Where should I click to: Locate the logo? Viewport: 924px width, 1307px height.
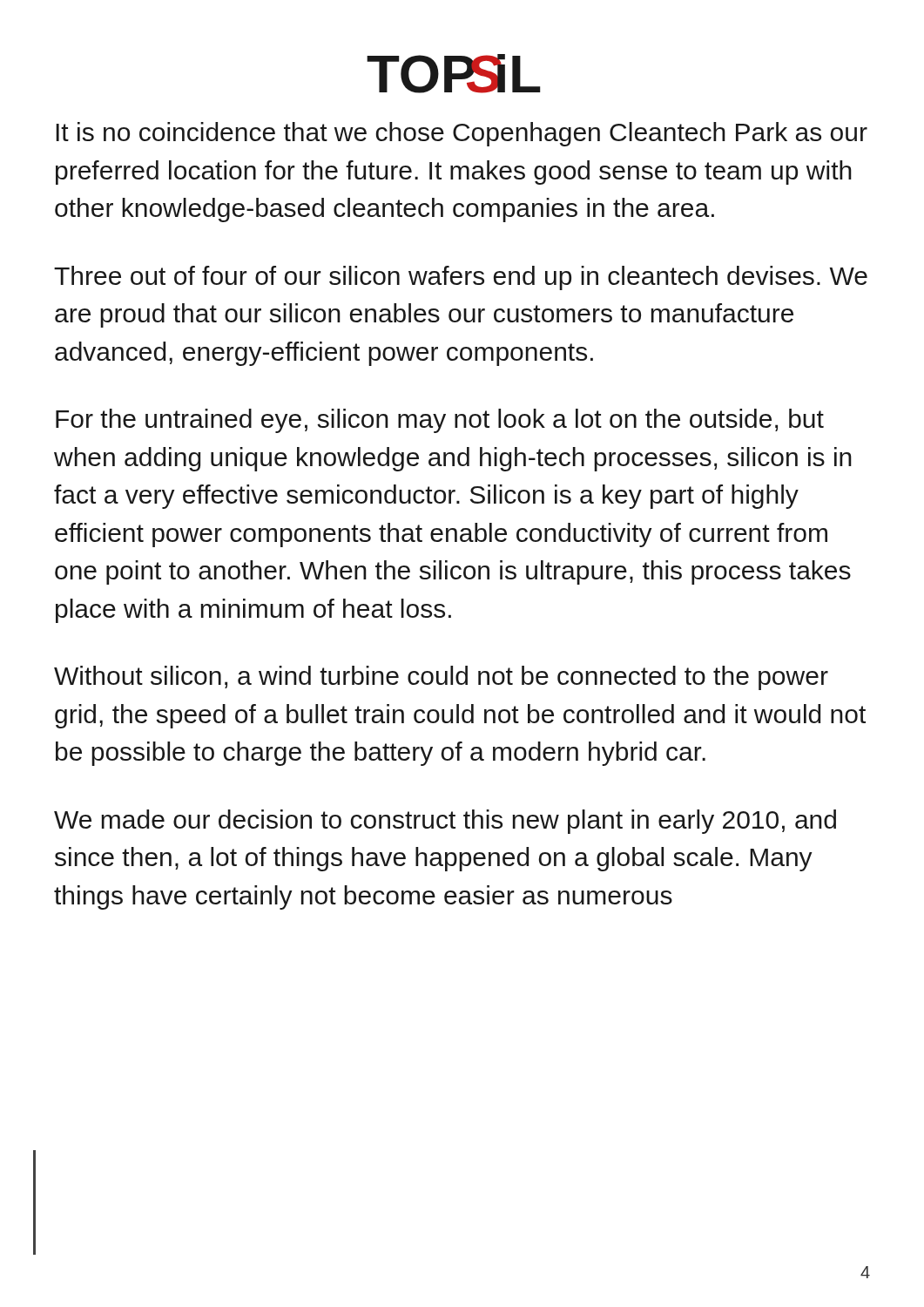point(462,60)
